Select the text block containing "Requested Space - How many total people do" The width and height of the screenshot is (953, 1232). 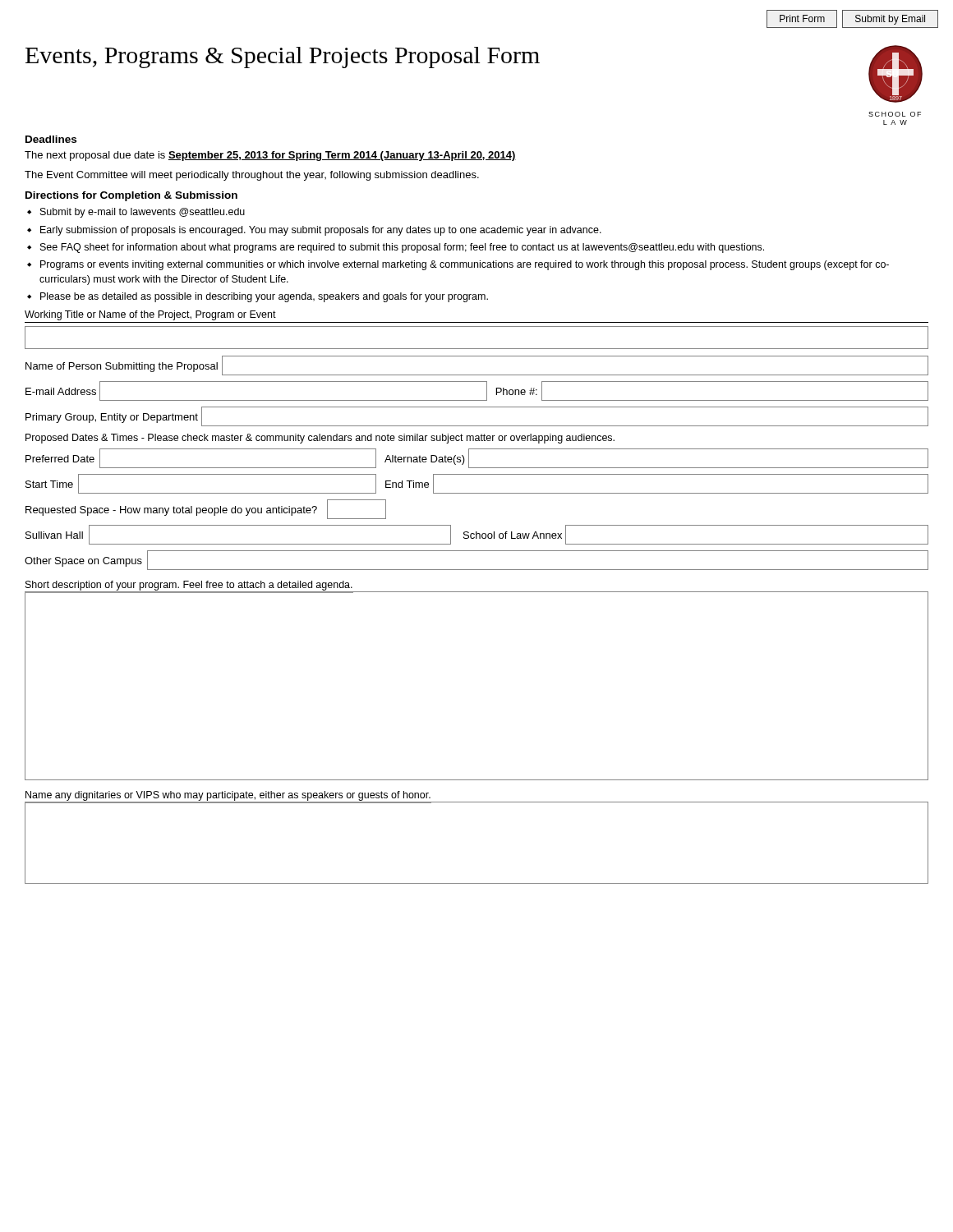point(206,509)
